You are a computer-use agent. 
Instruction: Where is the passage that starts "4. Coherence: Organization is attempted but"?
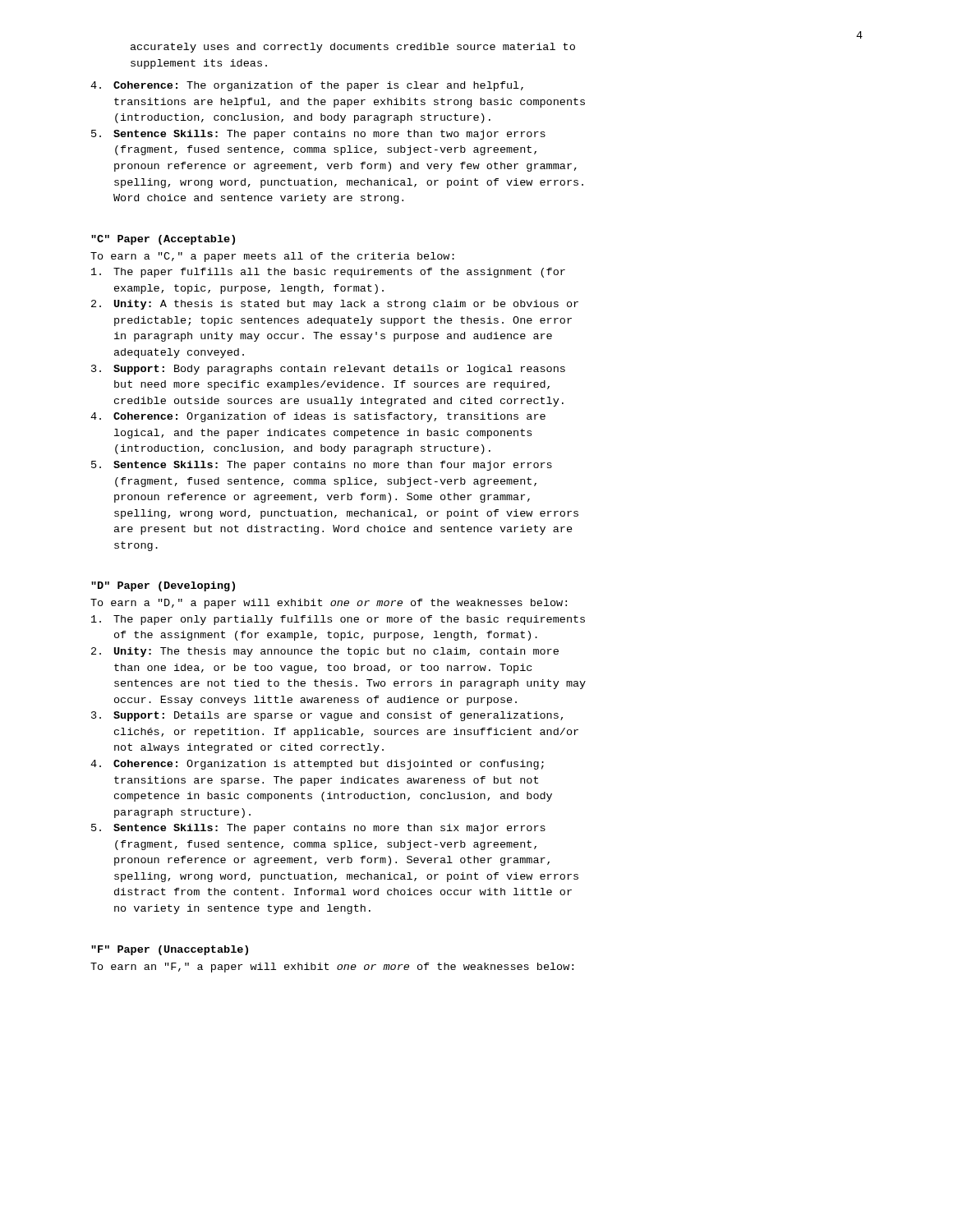tap(476, 789)
